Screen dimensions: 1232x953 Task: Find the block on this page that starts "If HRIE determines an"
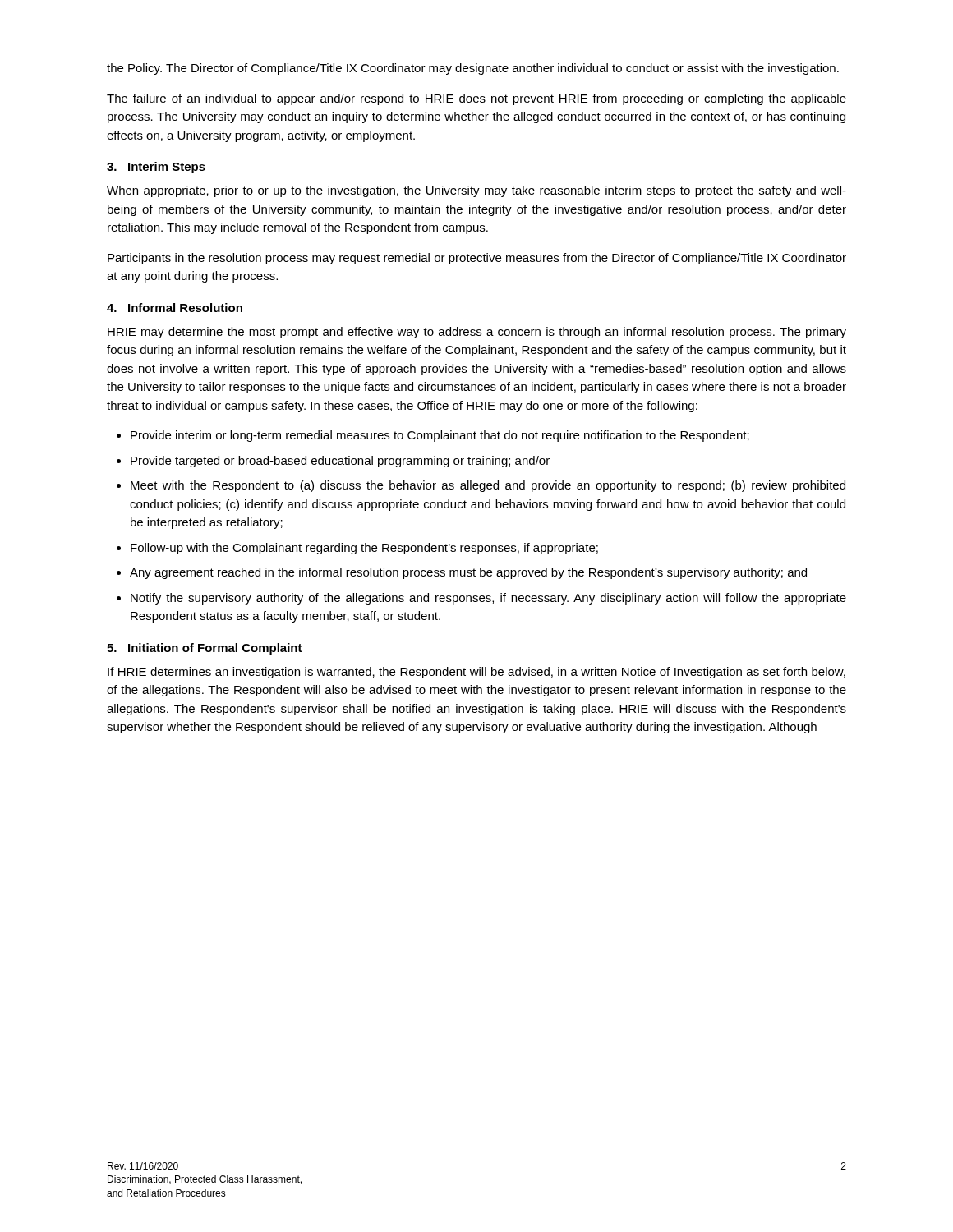pos(476,699)
